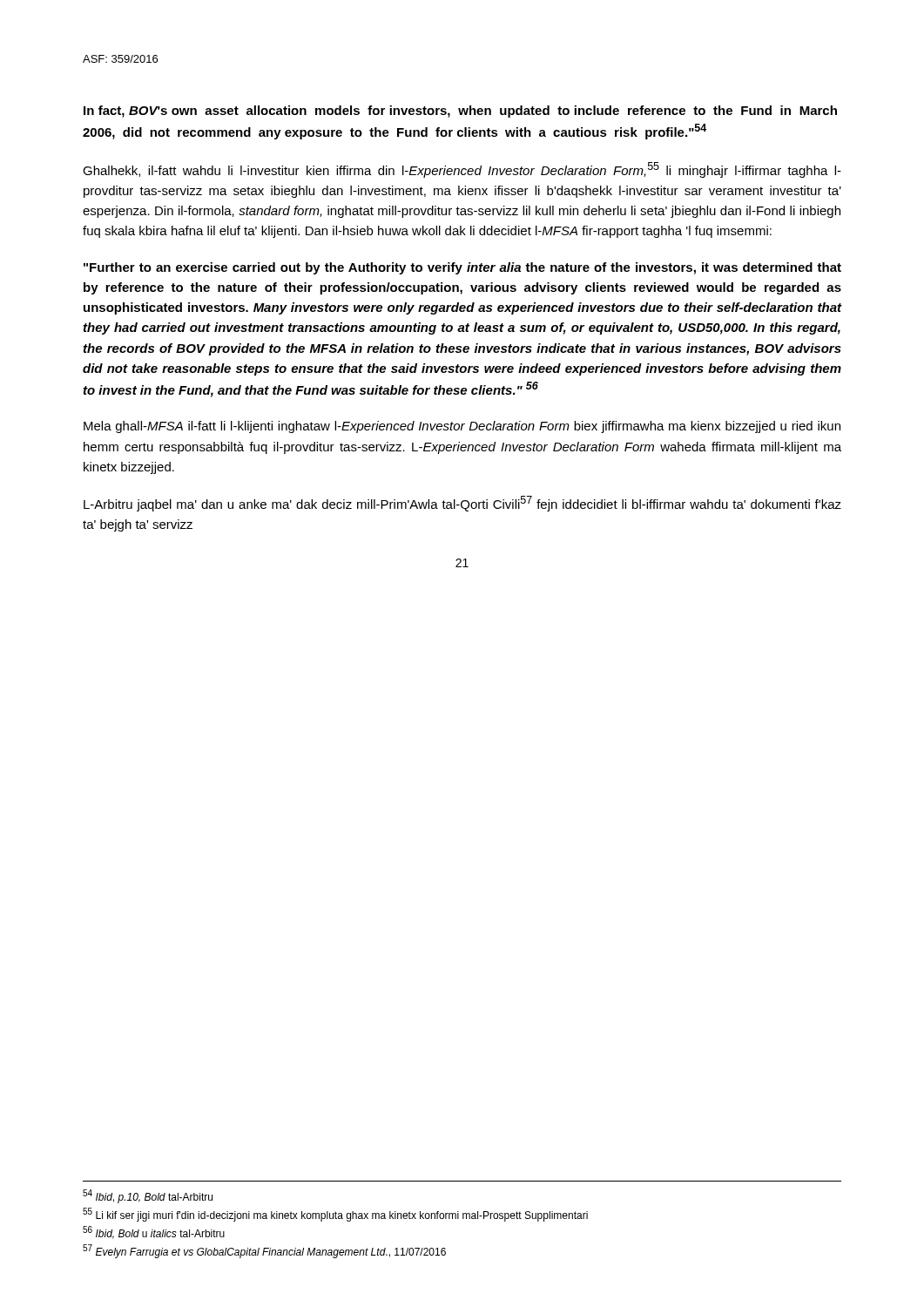Locate the text block that reads "Ghalhekk, il-fatt wahdu li"
The image size is (924, 1307).
(x=462, y=199)
